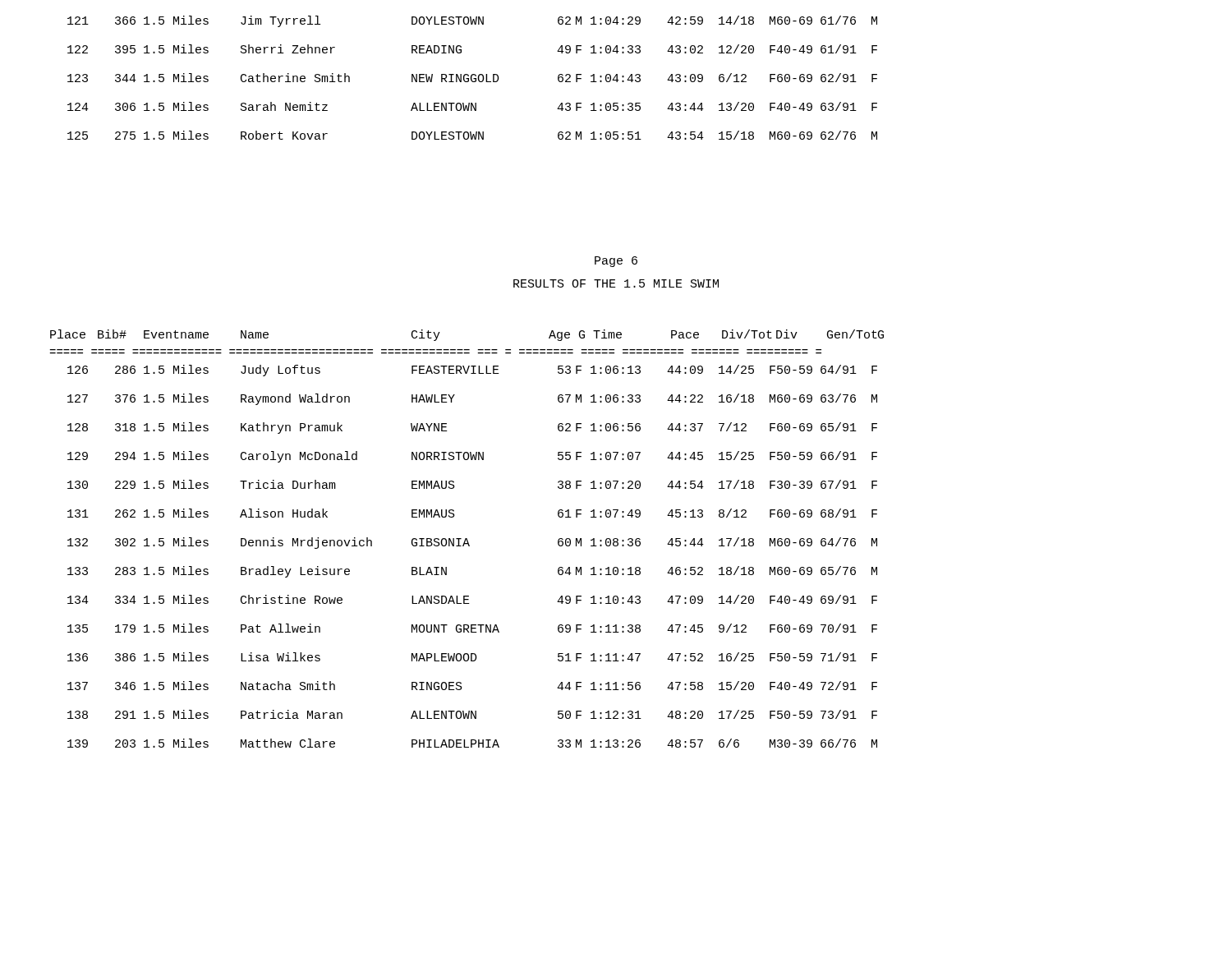
Task: Find the text that says "Page 6"
Action: point(616,262)
